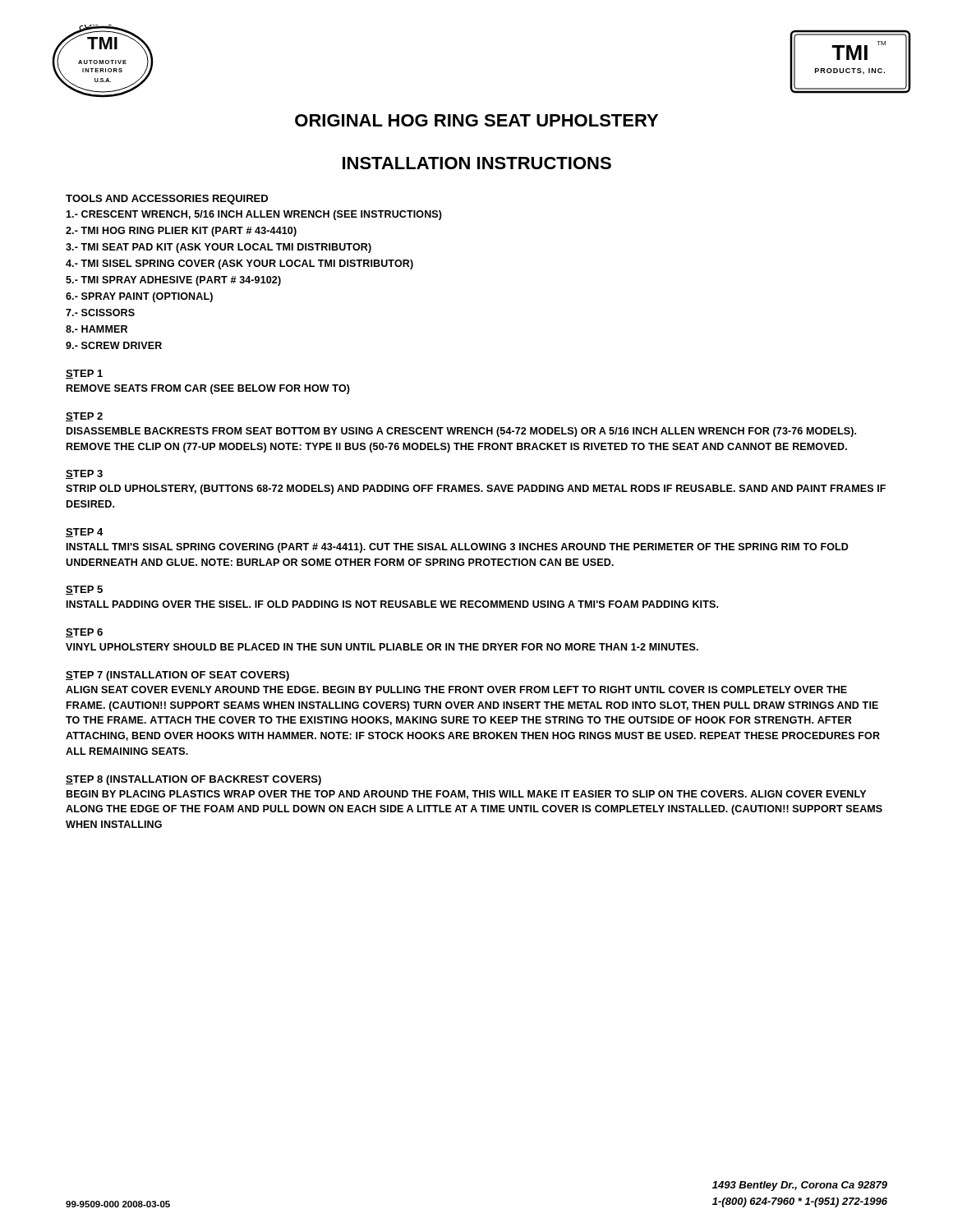Click on the section header containing "STEP 4"
Image resolution: width=953 pixels, height=1232 pixels.
(84, 532)
